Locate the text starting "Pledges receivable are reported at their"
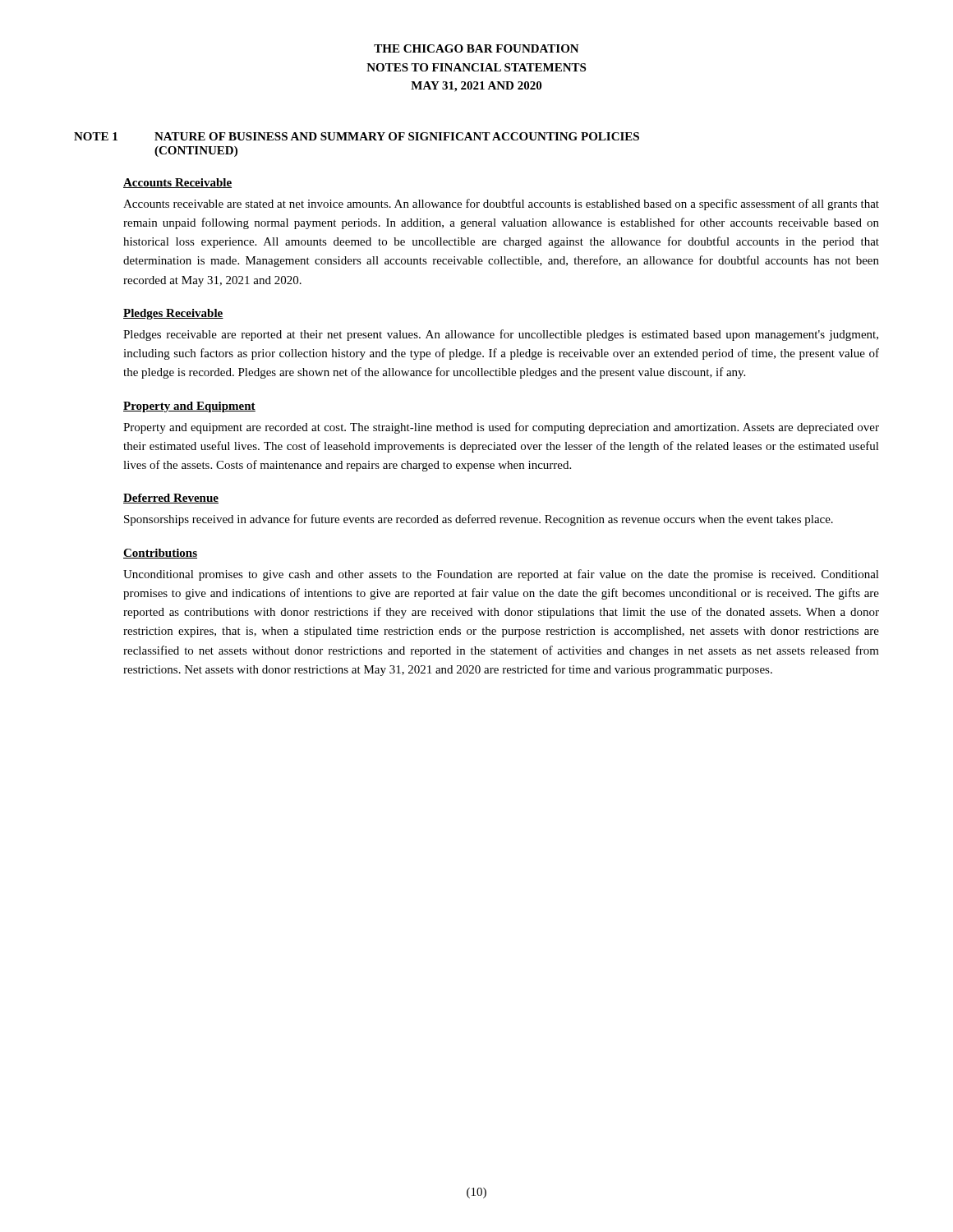Viewport: 953px width, 1232px height. tap(501, 354)
